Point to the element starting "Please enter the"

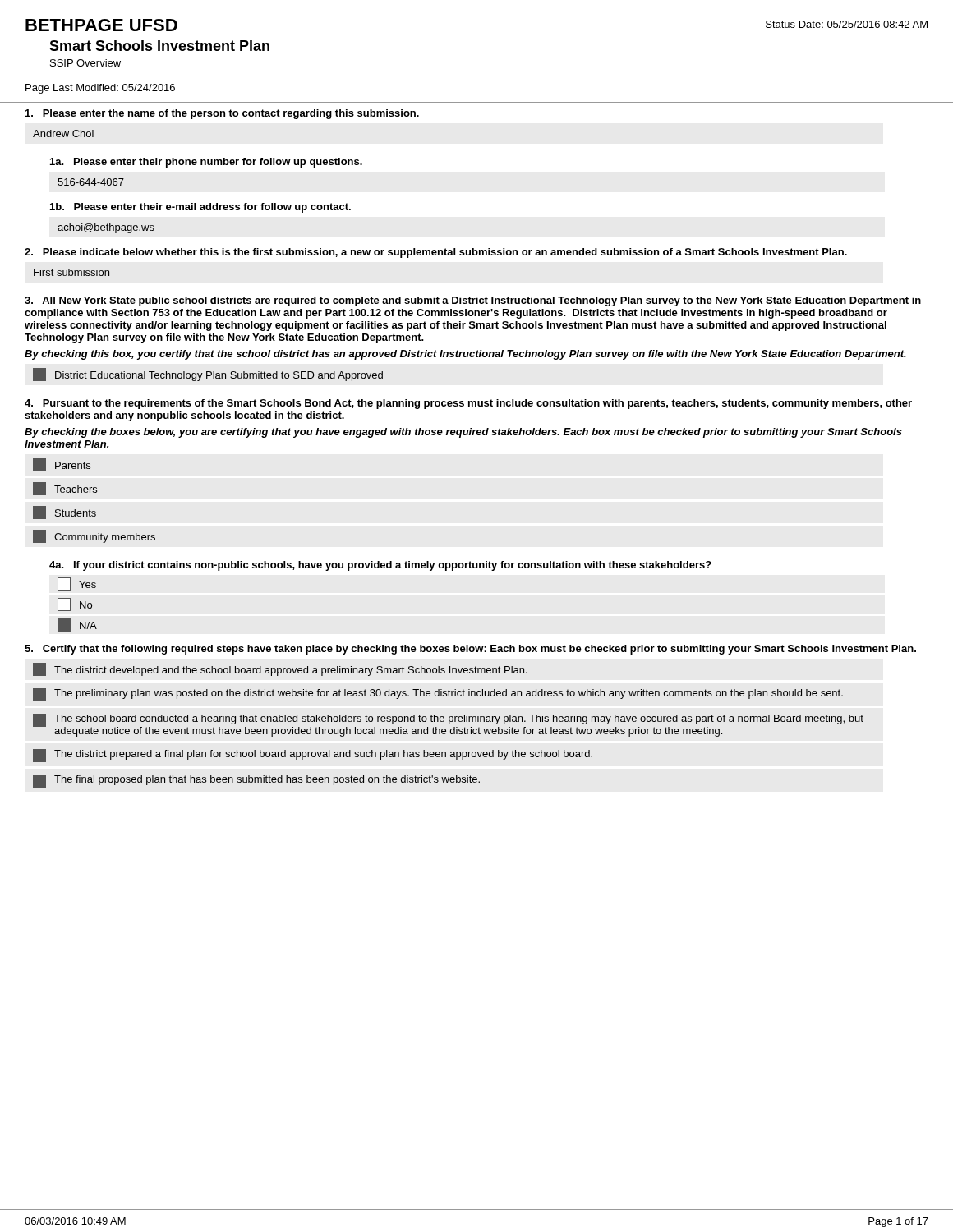222,113
